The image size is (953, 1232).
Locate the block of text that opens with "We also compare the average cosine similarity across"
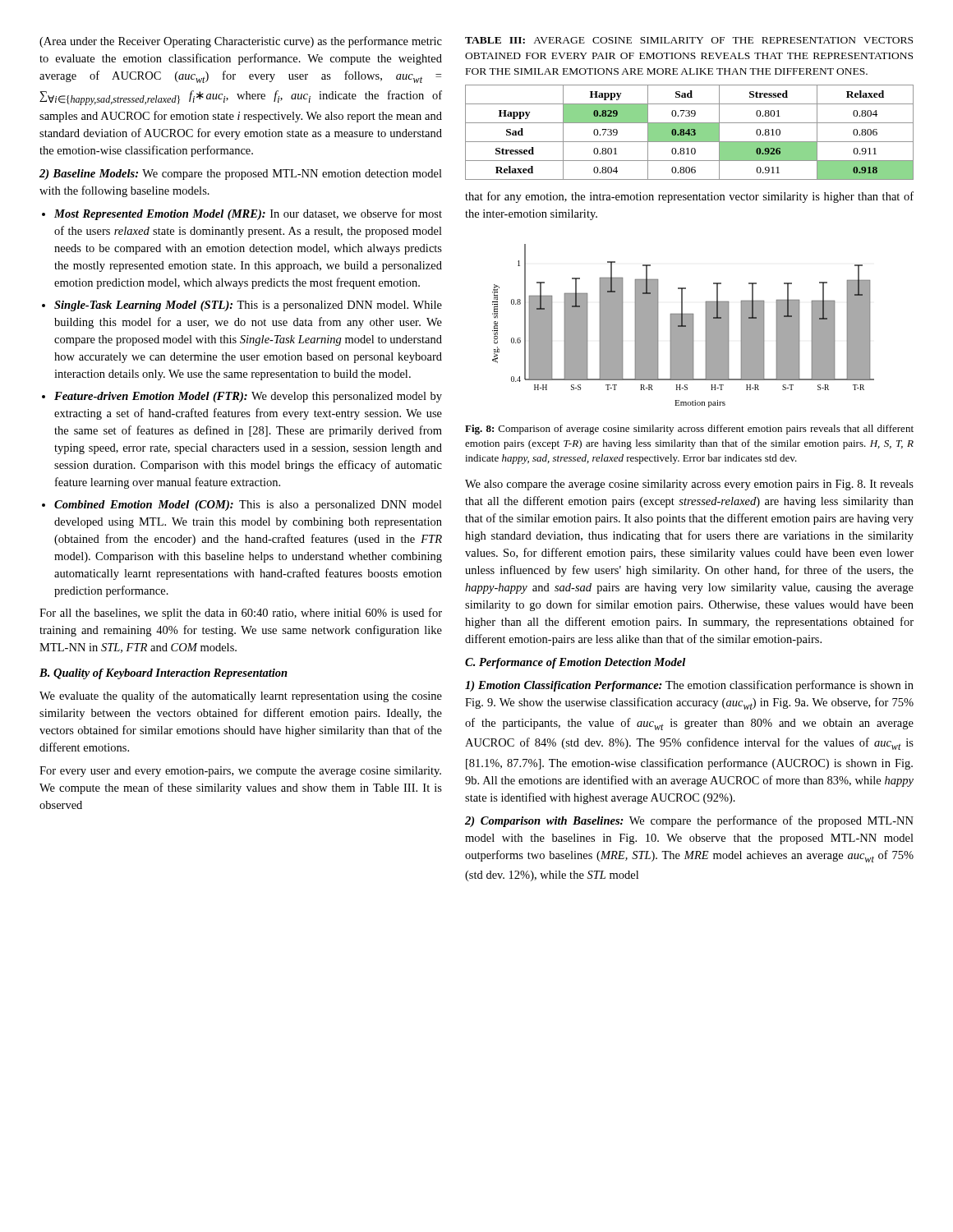click(x=689, y=562)
